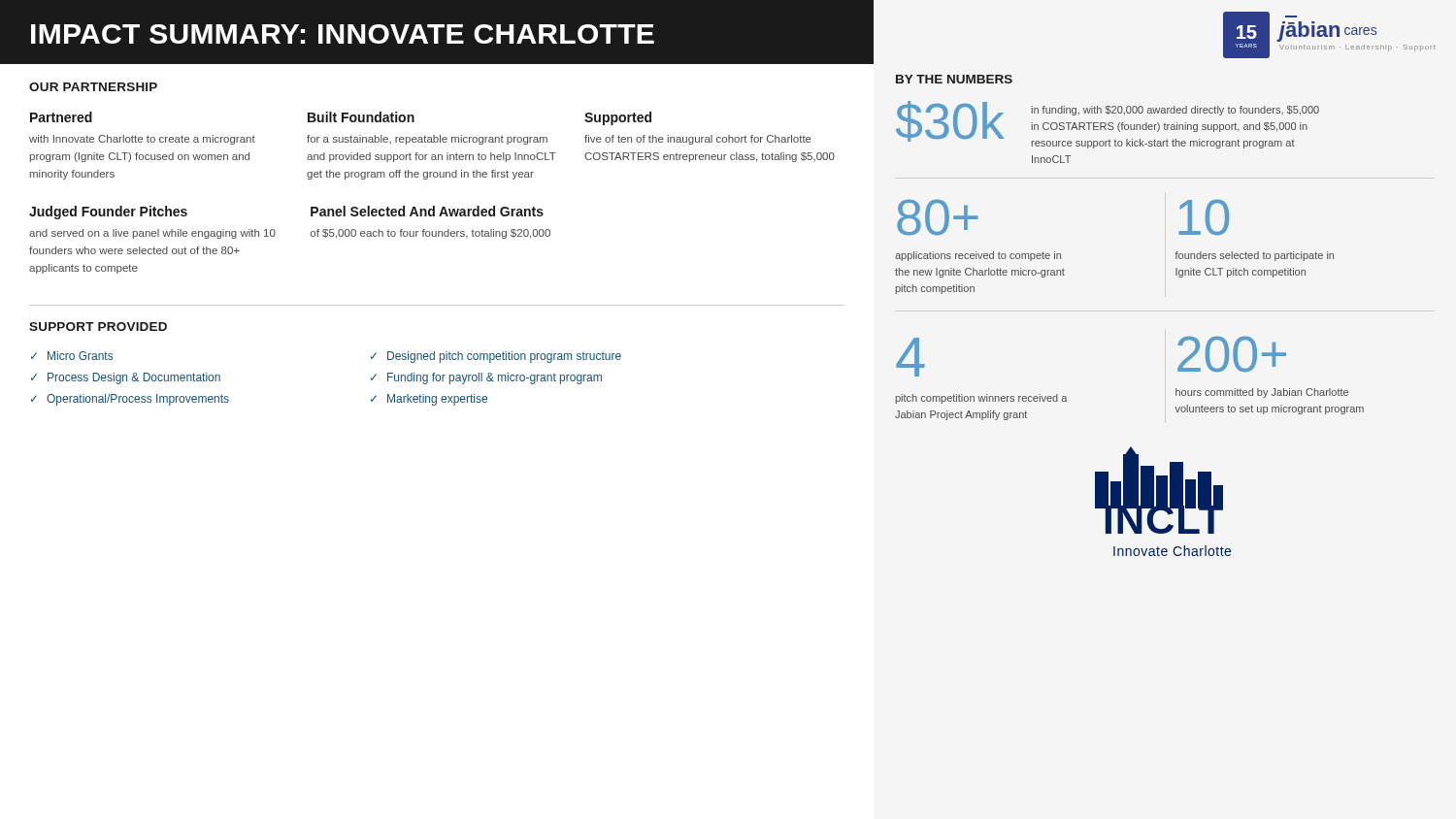Viewport: 1456px width, 819px height.
Task: Click where it says "SUPPORT PROVIDED"
Action: click(98, 326)
